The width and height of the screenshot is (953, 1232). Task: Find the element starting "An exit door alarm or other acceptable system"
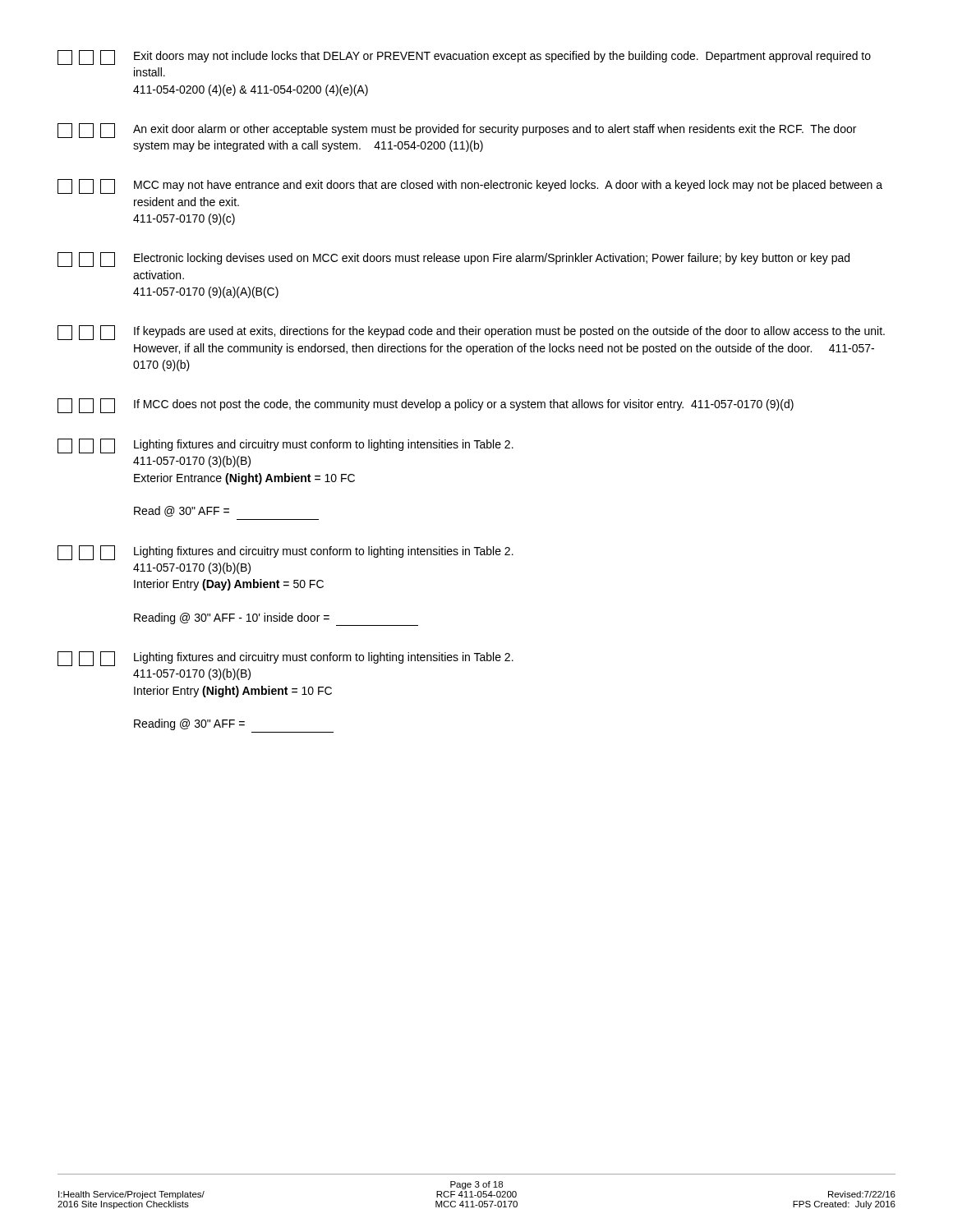tap(476, 137)
